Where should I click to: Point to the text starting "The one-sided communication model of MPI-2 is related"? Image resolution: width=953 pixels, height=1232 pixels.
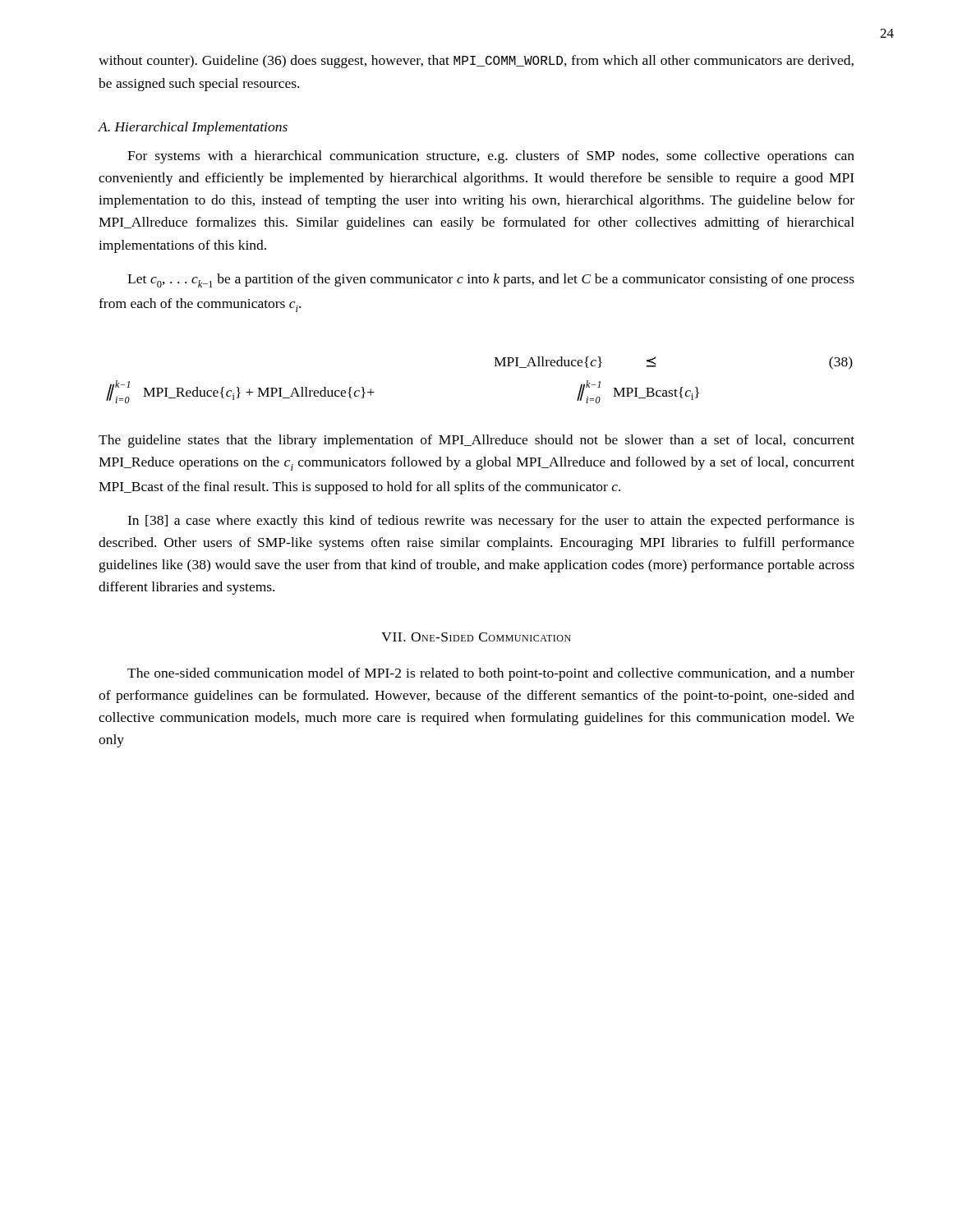[x=476, y=706]
